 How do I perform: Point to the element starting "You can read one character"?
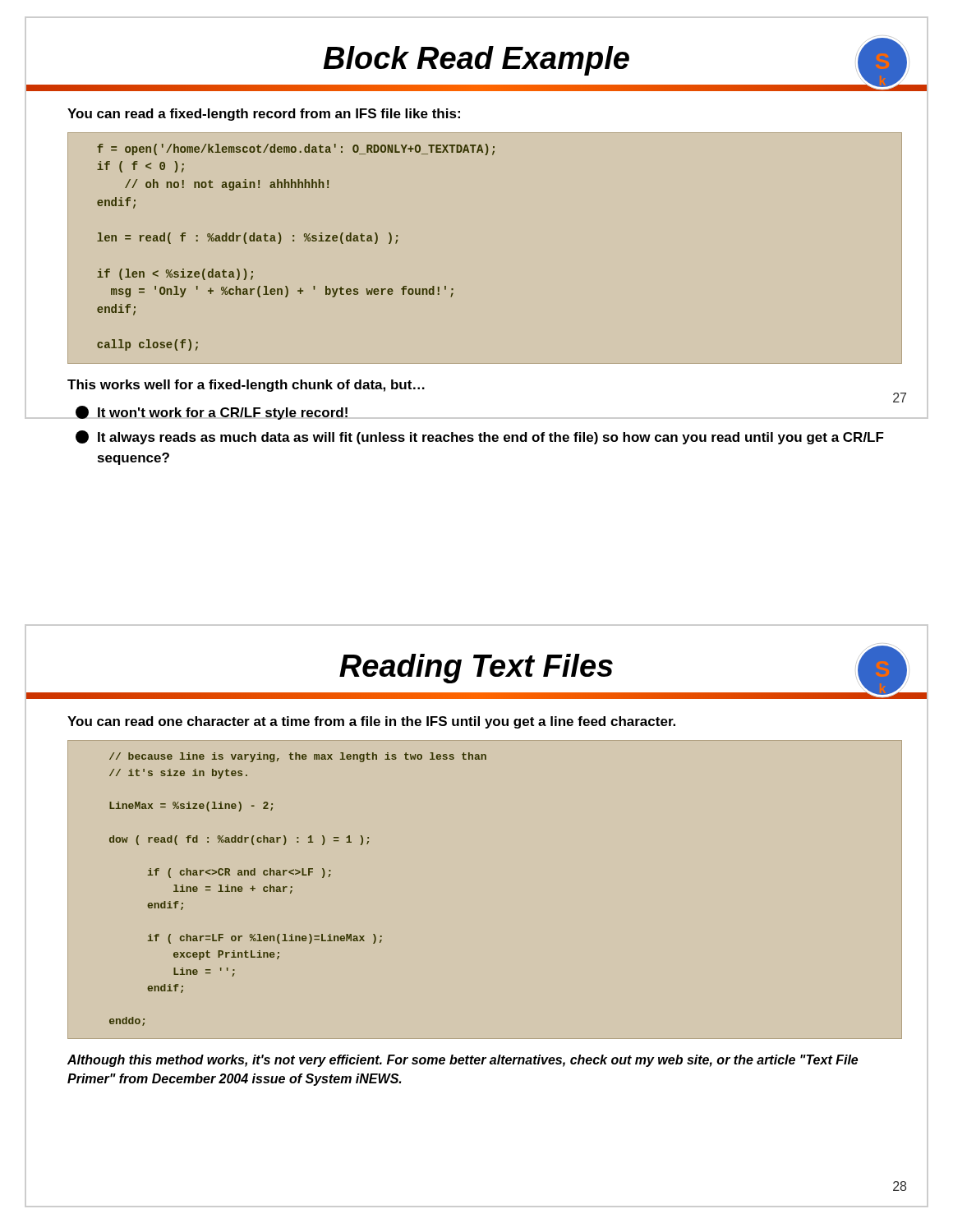(x=372, y=722)
